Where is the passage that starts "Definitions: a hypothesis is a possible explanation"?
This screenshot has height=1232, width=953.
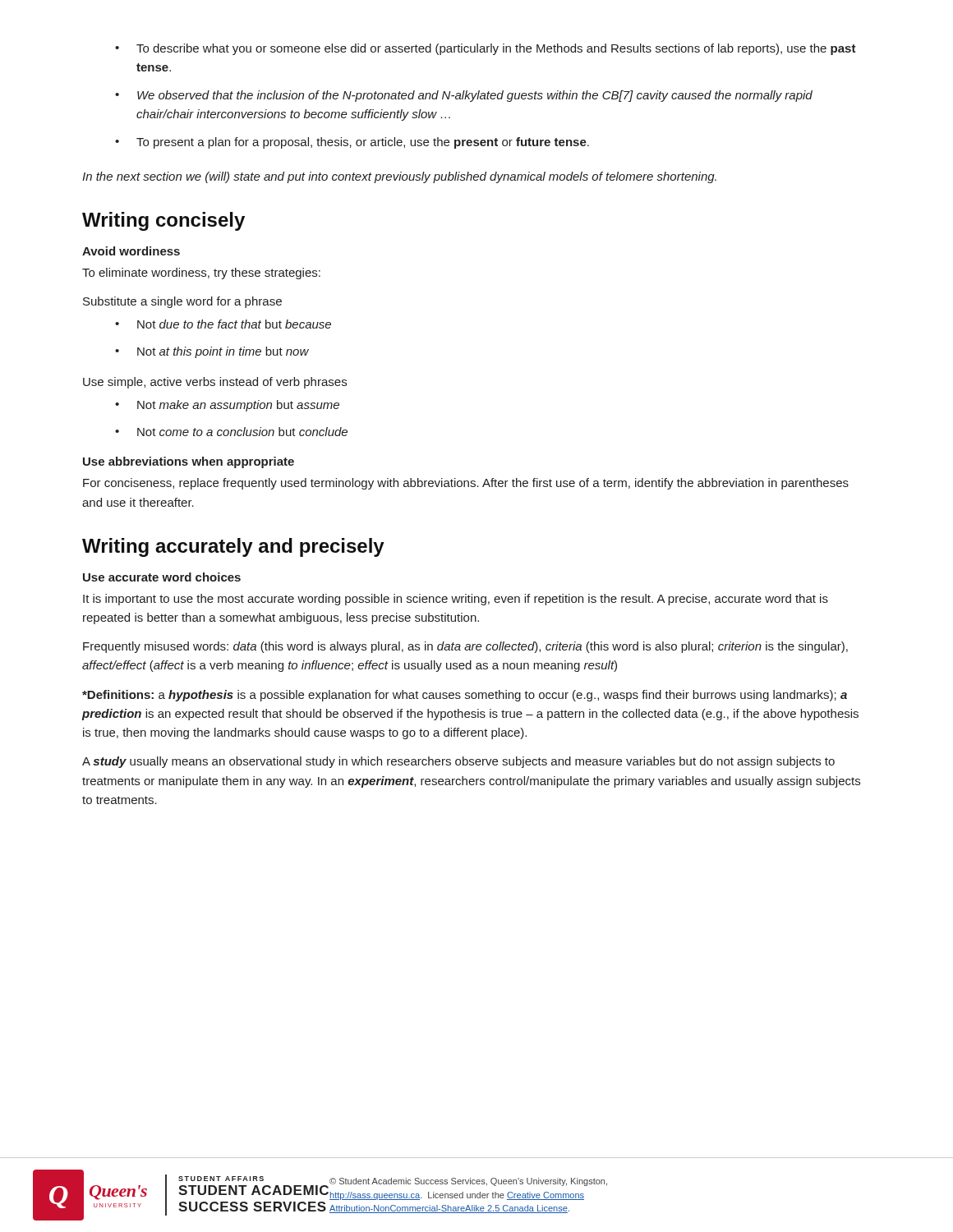click(x=471, y=713)
